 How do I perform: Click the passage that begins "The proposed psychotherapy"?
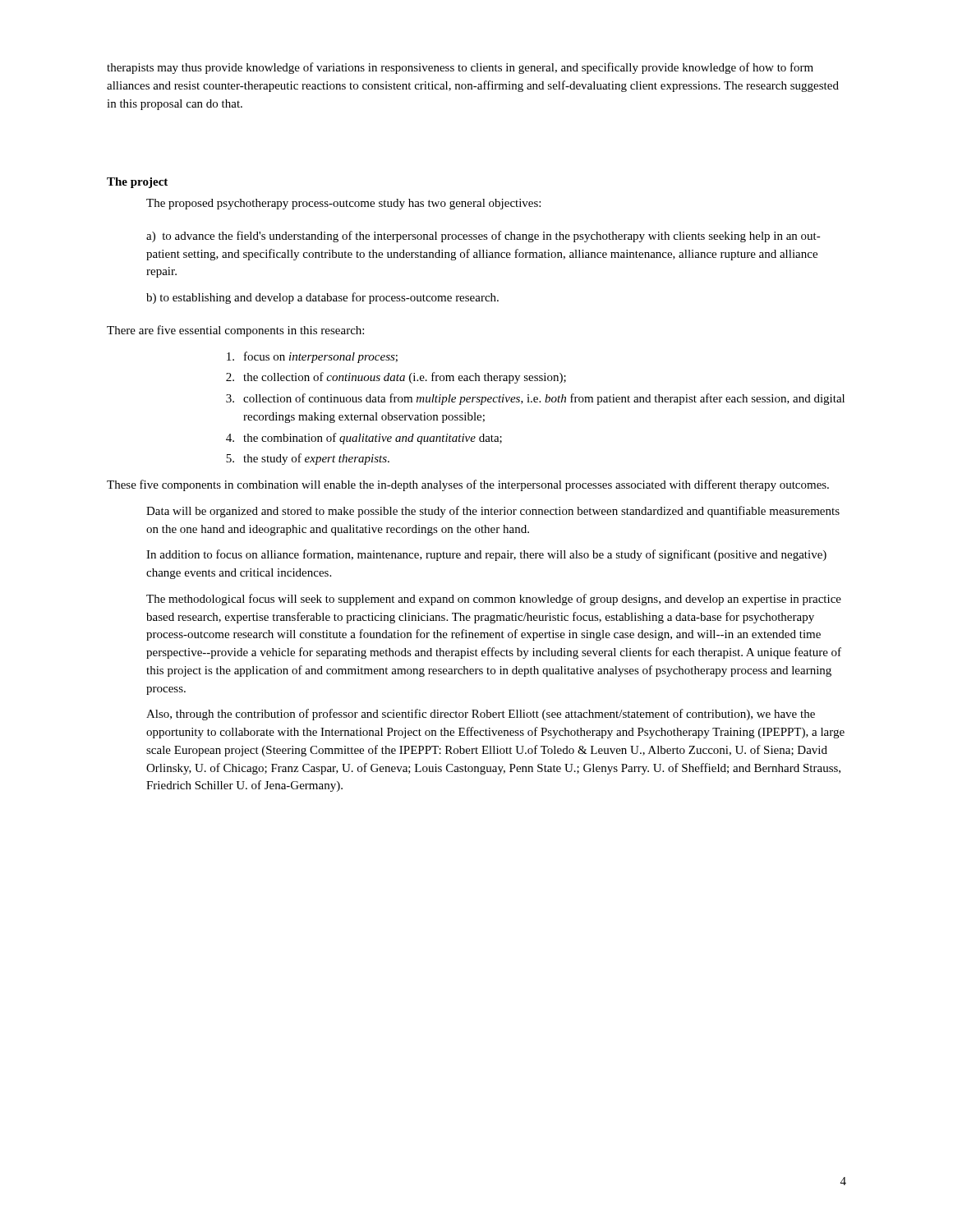click(x=344, y=203)
